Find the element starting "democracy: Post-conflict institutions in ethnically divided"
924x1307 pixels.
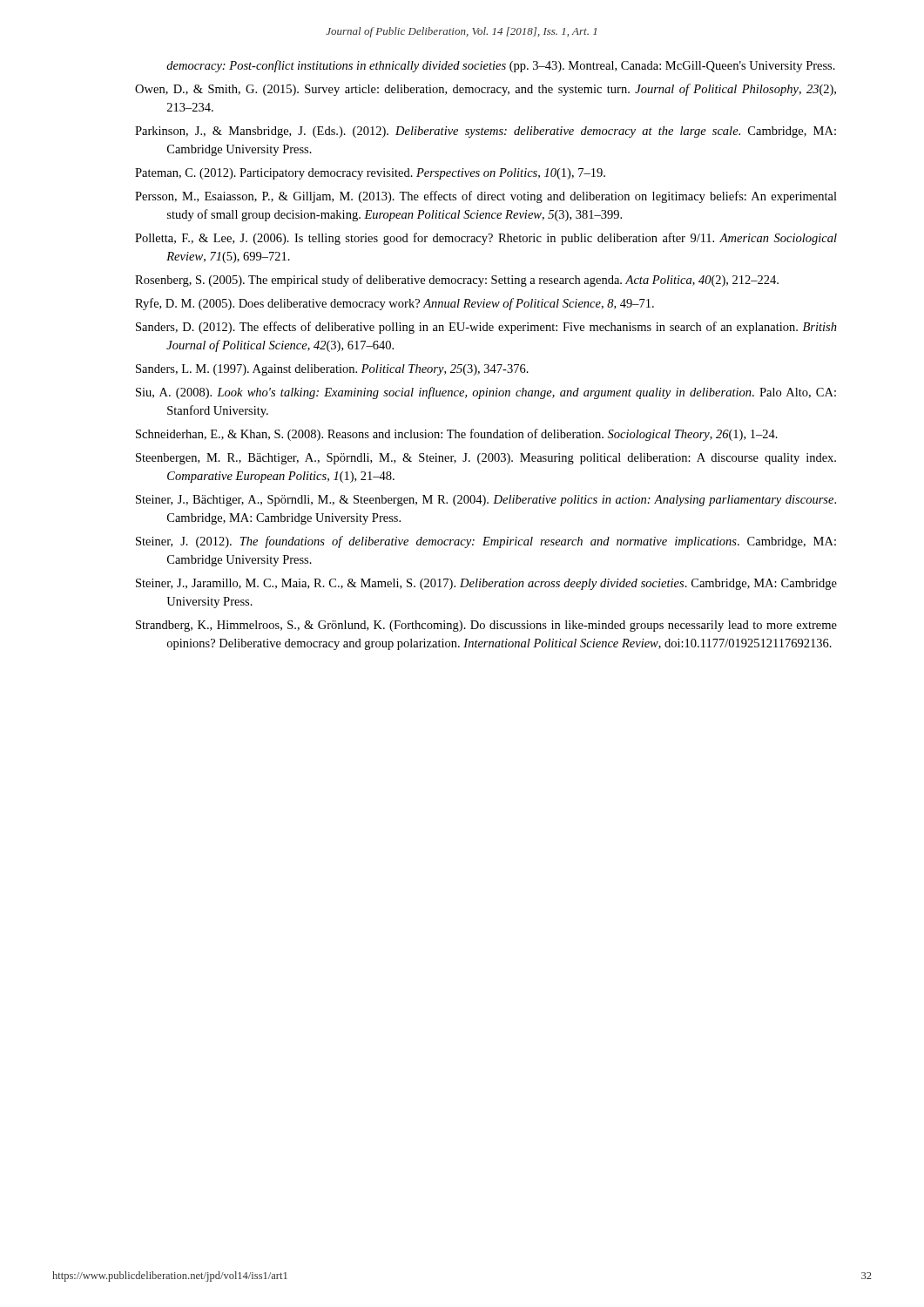click(x=501, y=65)
